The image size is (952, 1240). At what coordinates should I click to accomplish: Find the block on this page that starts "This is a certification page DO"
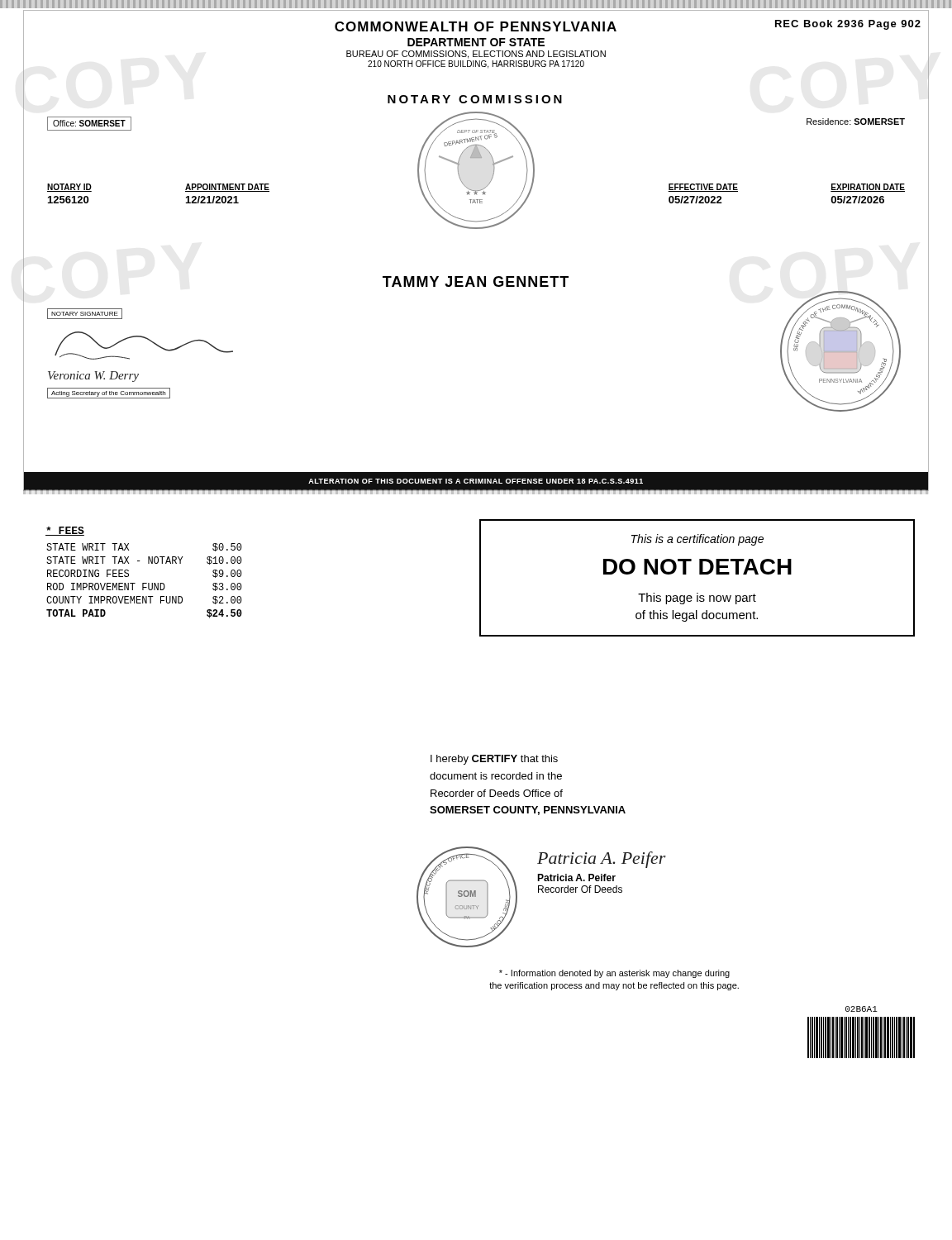click(697, 578)
